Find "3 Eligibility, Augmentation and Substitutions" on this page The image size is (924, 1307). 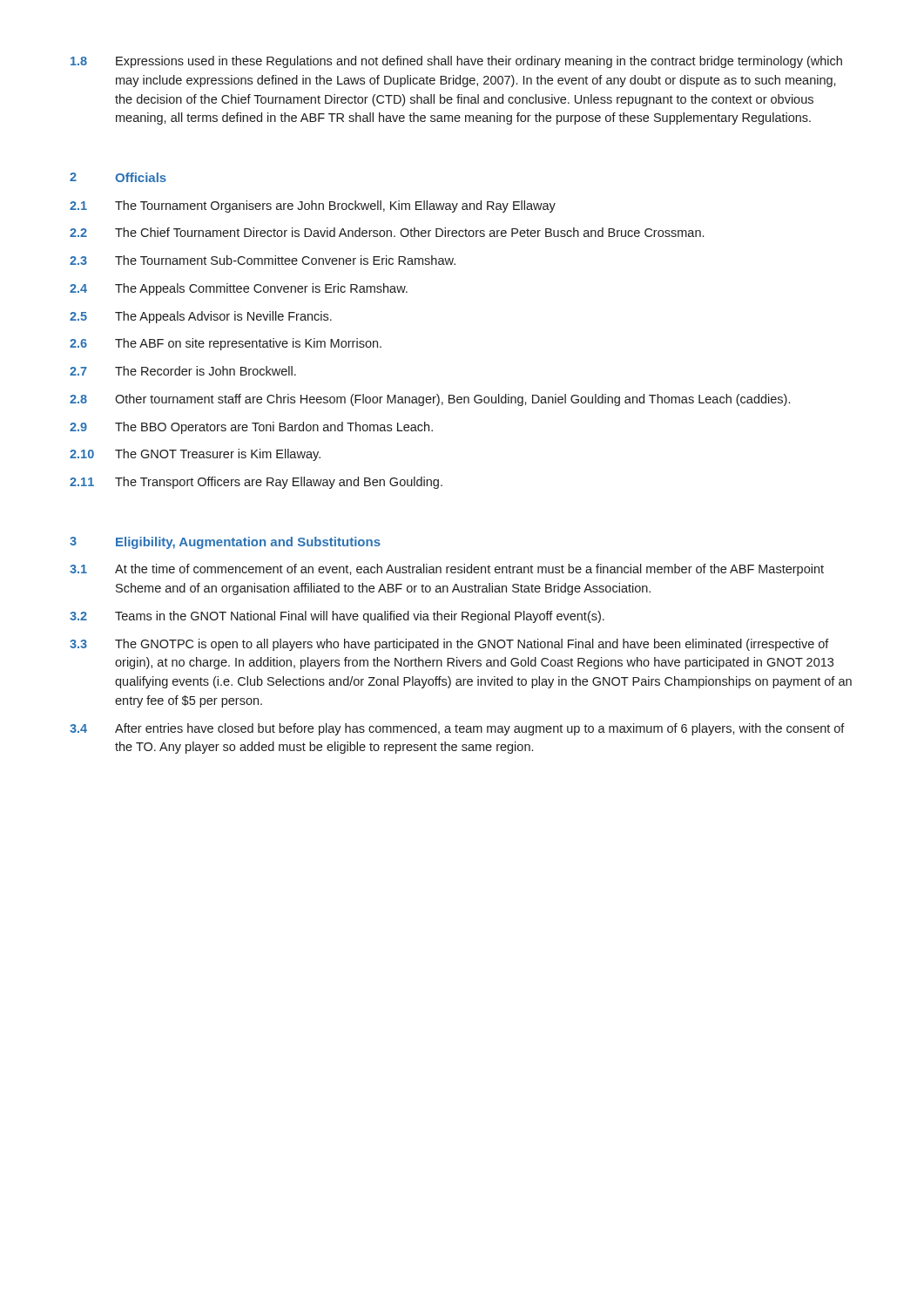click(225, 543)
